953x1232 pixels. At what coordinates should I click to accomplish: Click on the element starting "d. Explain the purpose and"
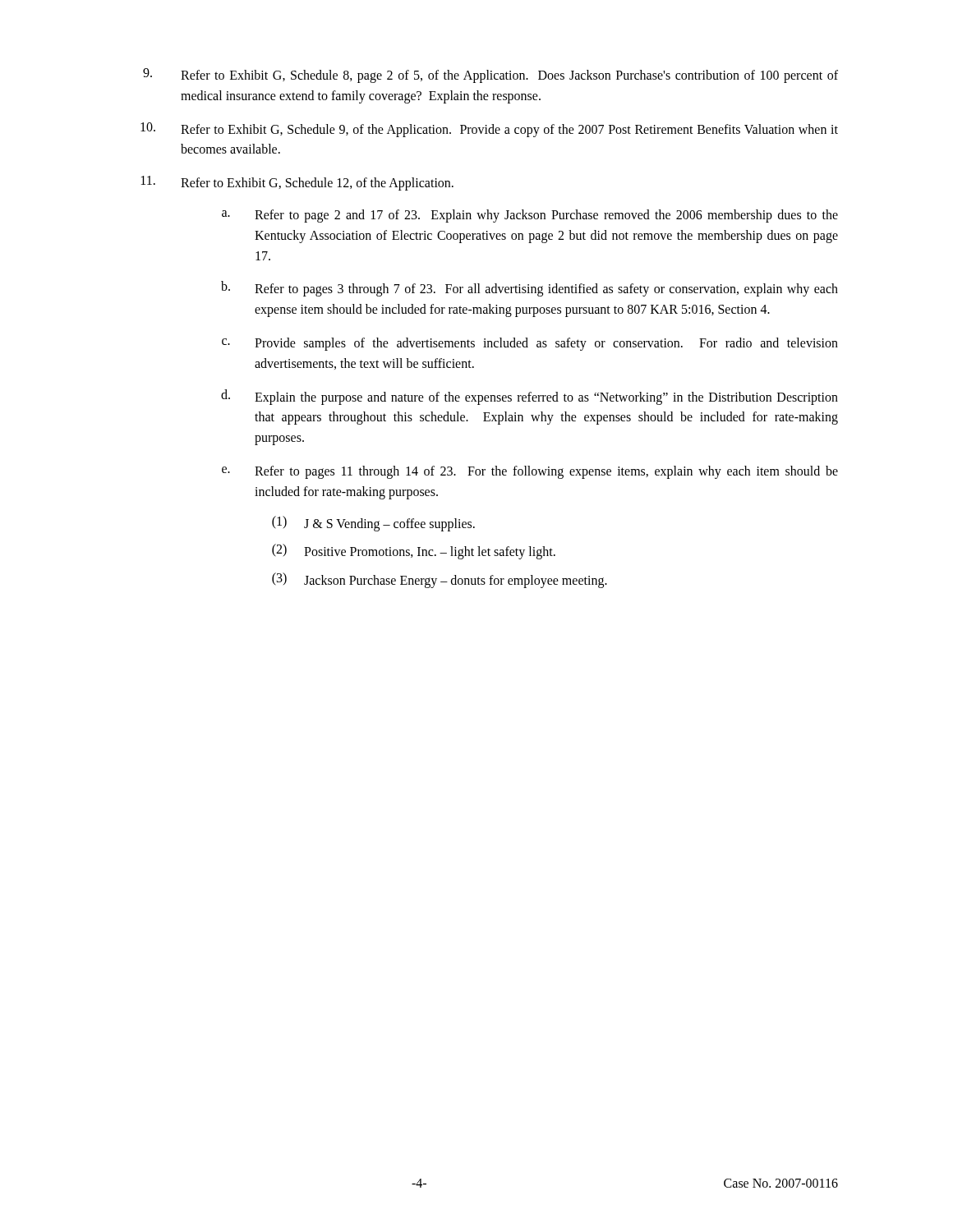(x=518, y=418)
